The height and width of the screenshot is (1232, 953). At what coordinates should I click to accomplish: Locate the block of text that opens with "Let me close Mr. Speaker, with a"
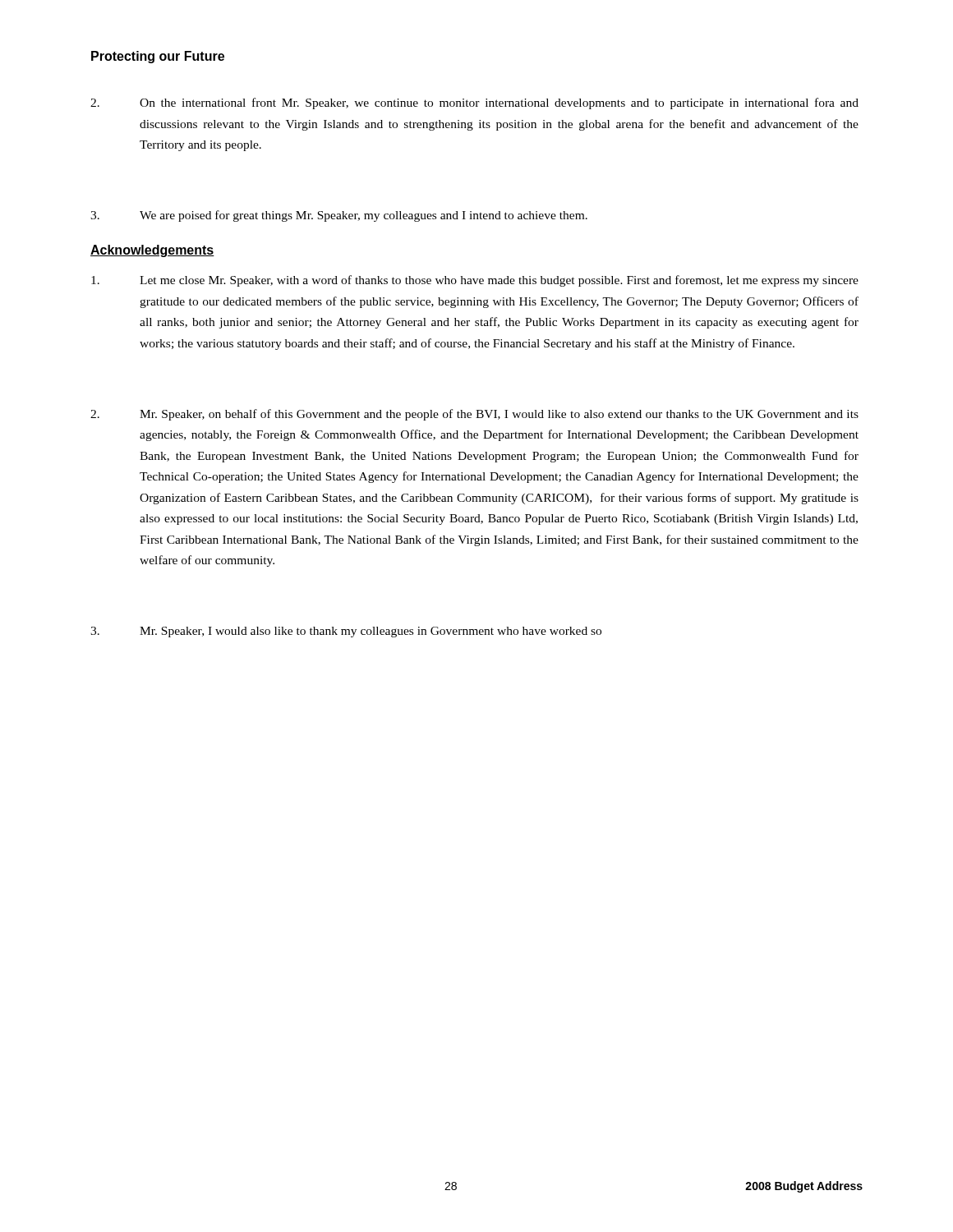(474, 312)
